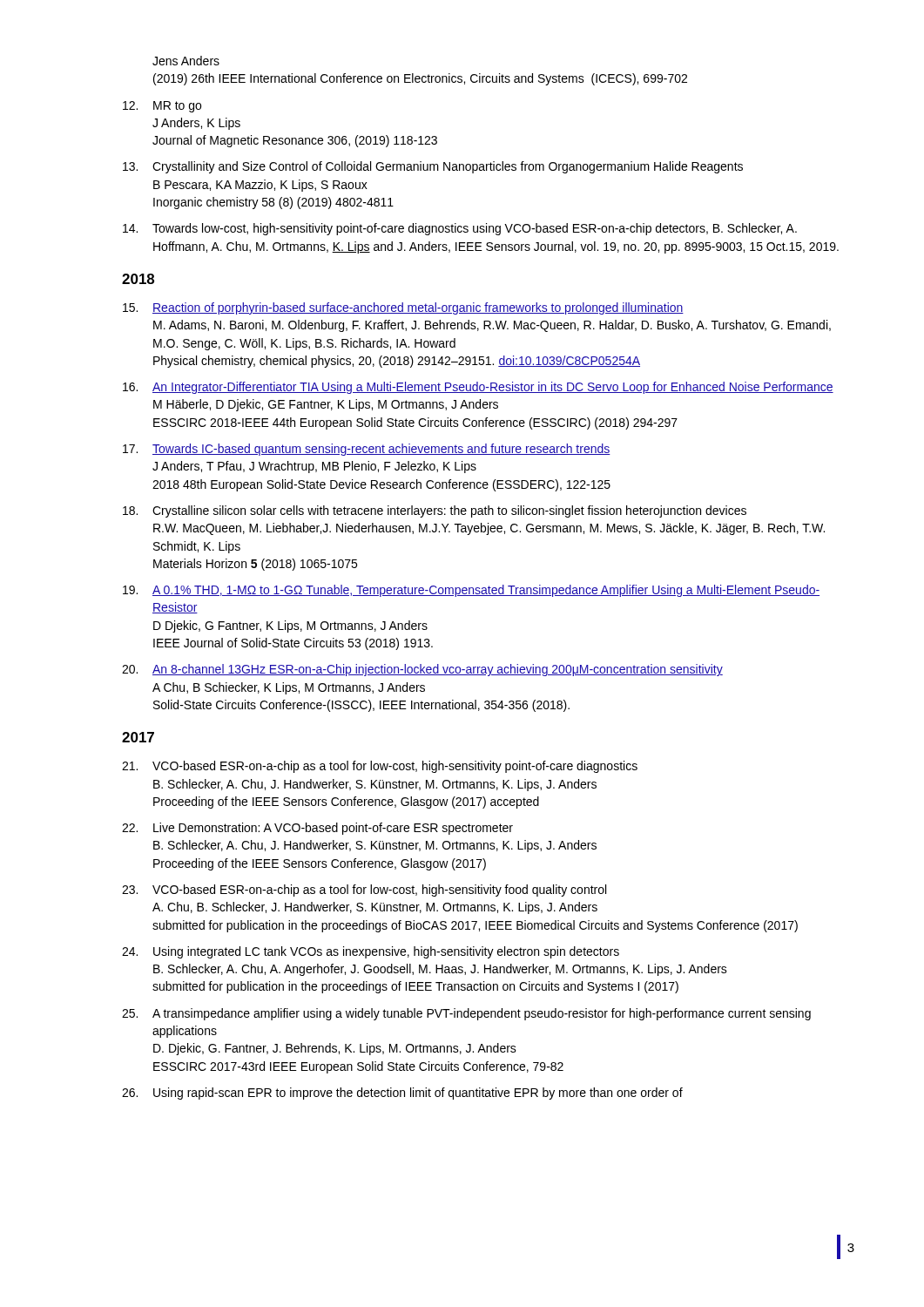Select the list item that reads "Jens Anders (2019) 26th IEEE International Conference"
The width and height of the screenshot is (924, 1307).
[x=420, y=70]
